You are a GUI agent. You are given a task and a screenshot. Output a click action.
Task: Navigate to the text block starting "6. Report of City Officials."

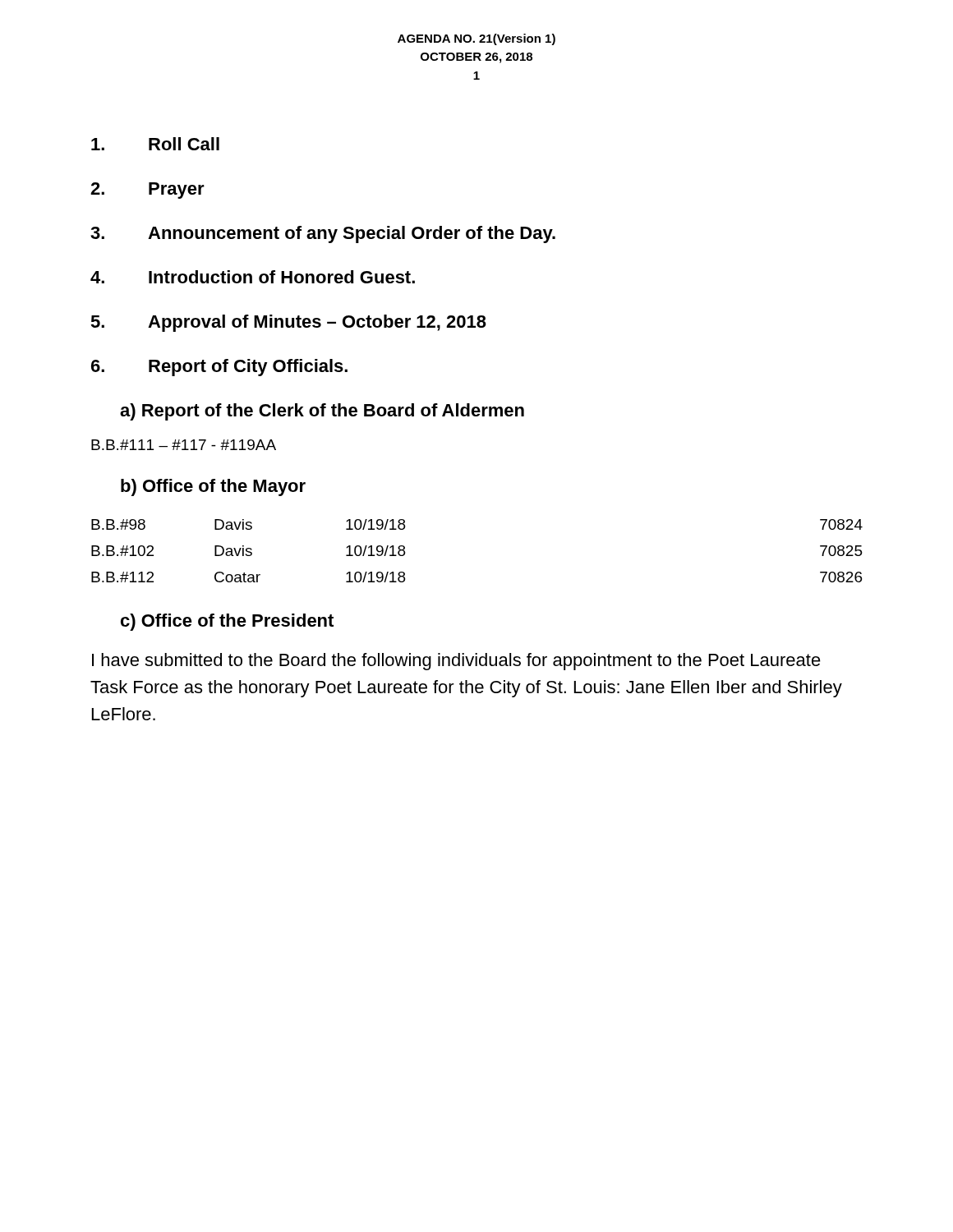pos(220,366)
